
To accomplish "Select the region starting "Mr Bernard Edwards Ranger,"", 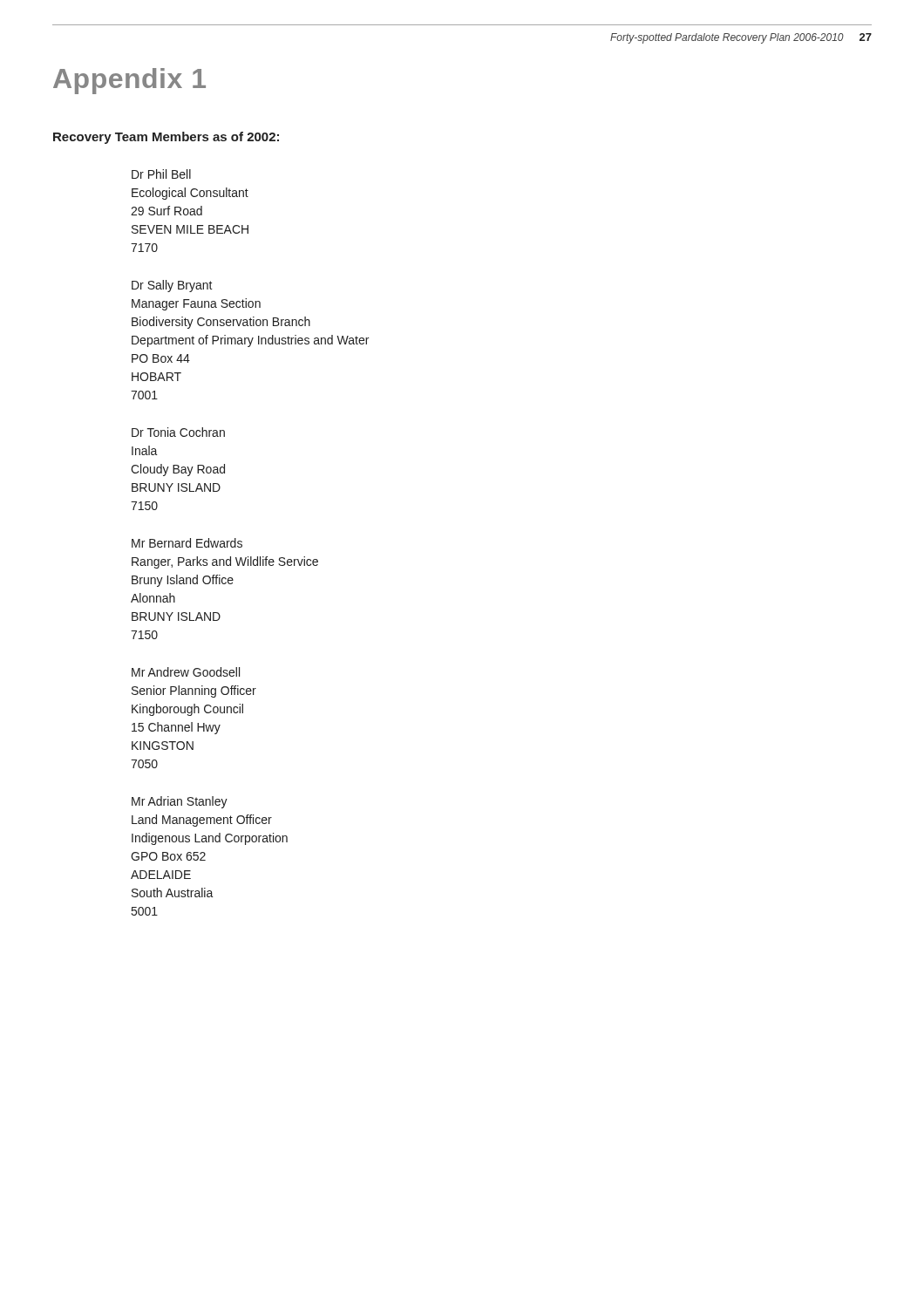I will pyautogui.click(x=187, y=543).
